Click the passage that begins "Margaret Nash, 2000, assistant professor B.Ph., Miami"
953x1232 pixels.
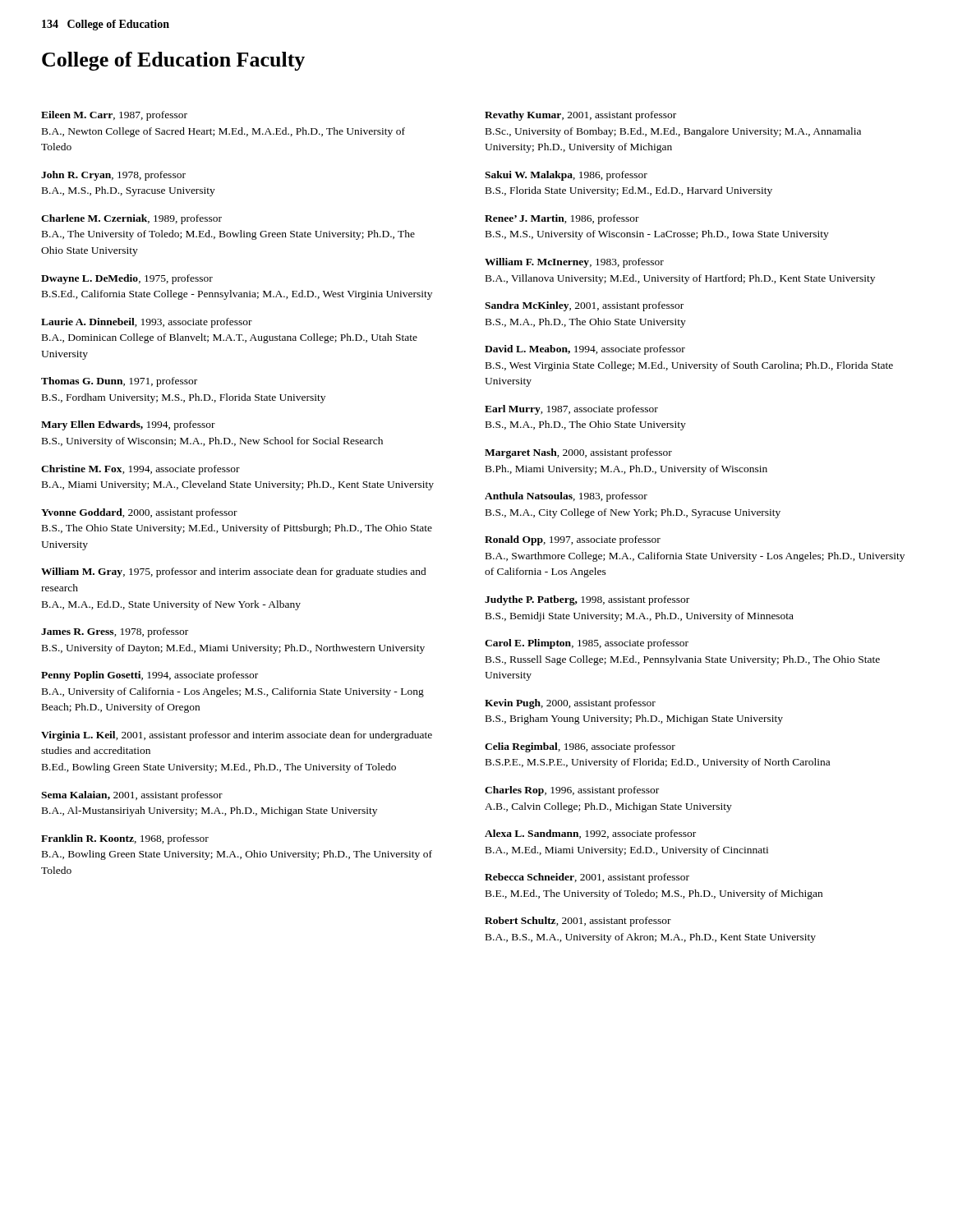point(698,460)
